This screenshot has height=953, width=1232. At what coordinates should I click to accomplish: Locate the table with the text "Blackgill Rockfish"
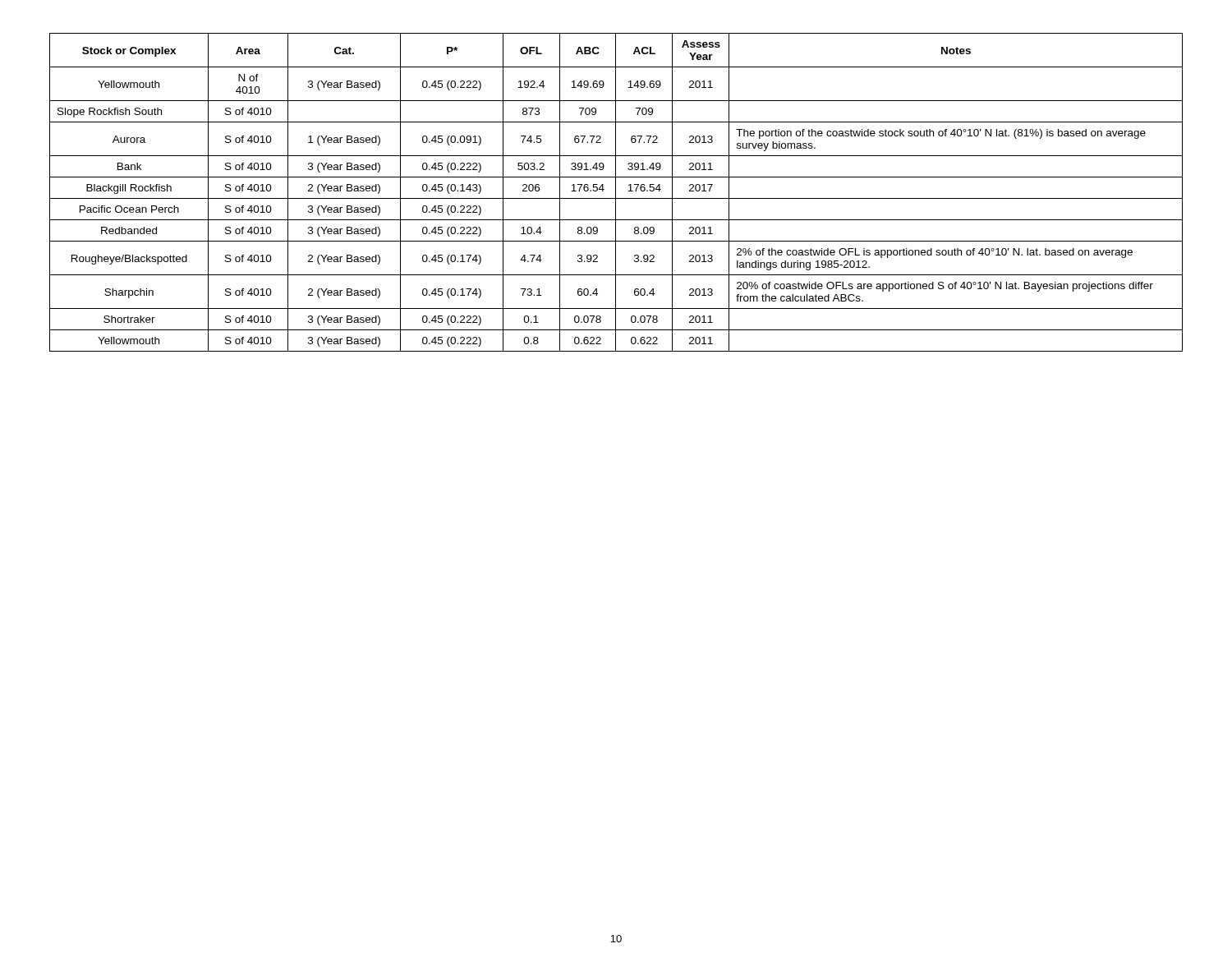click(616, 192)
